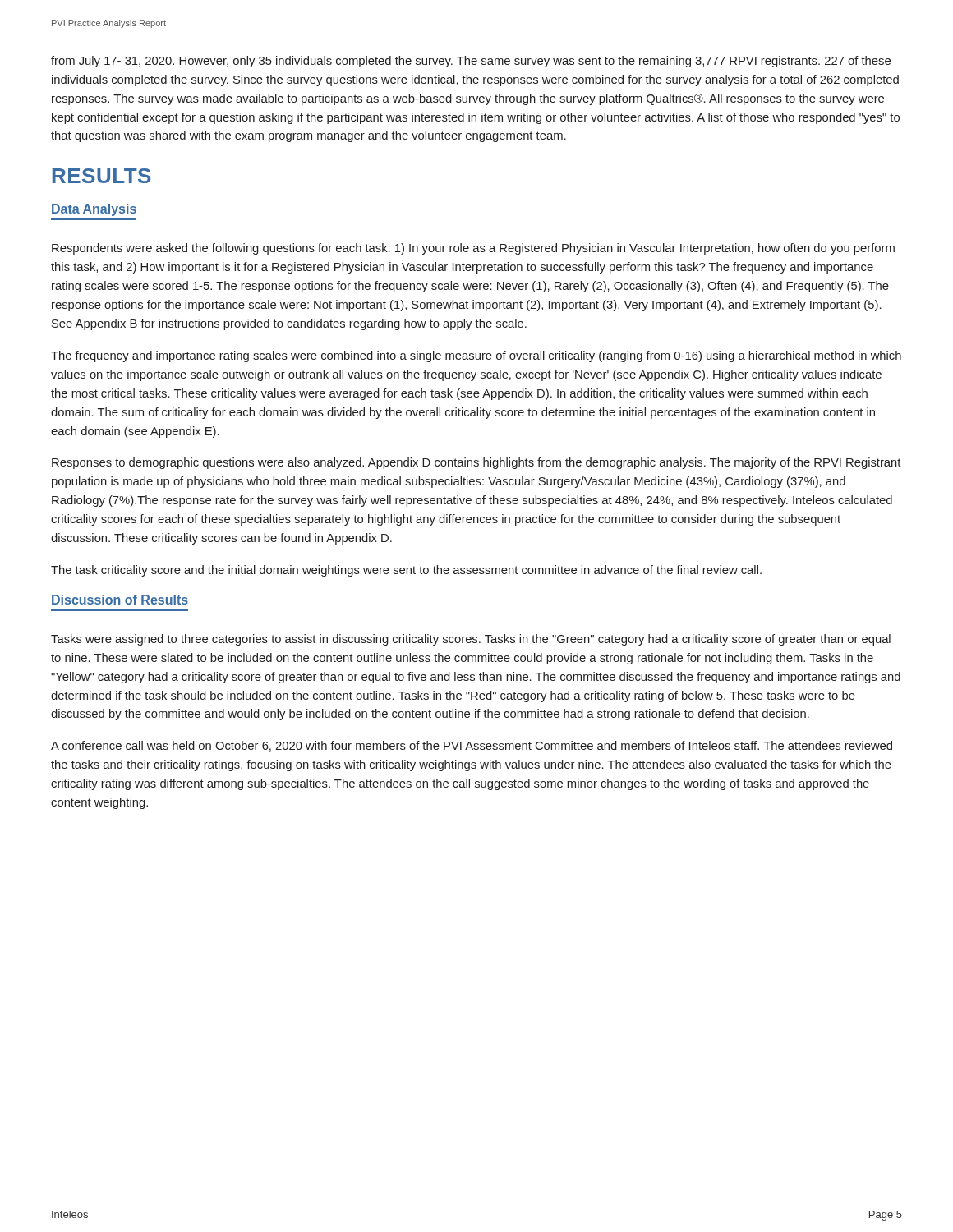
Task: Point to the element starting "Responses to demographic questions were also analyzed."
Action: 476,501
